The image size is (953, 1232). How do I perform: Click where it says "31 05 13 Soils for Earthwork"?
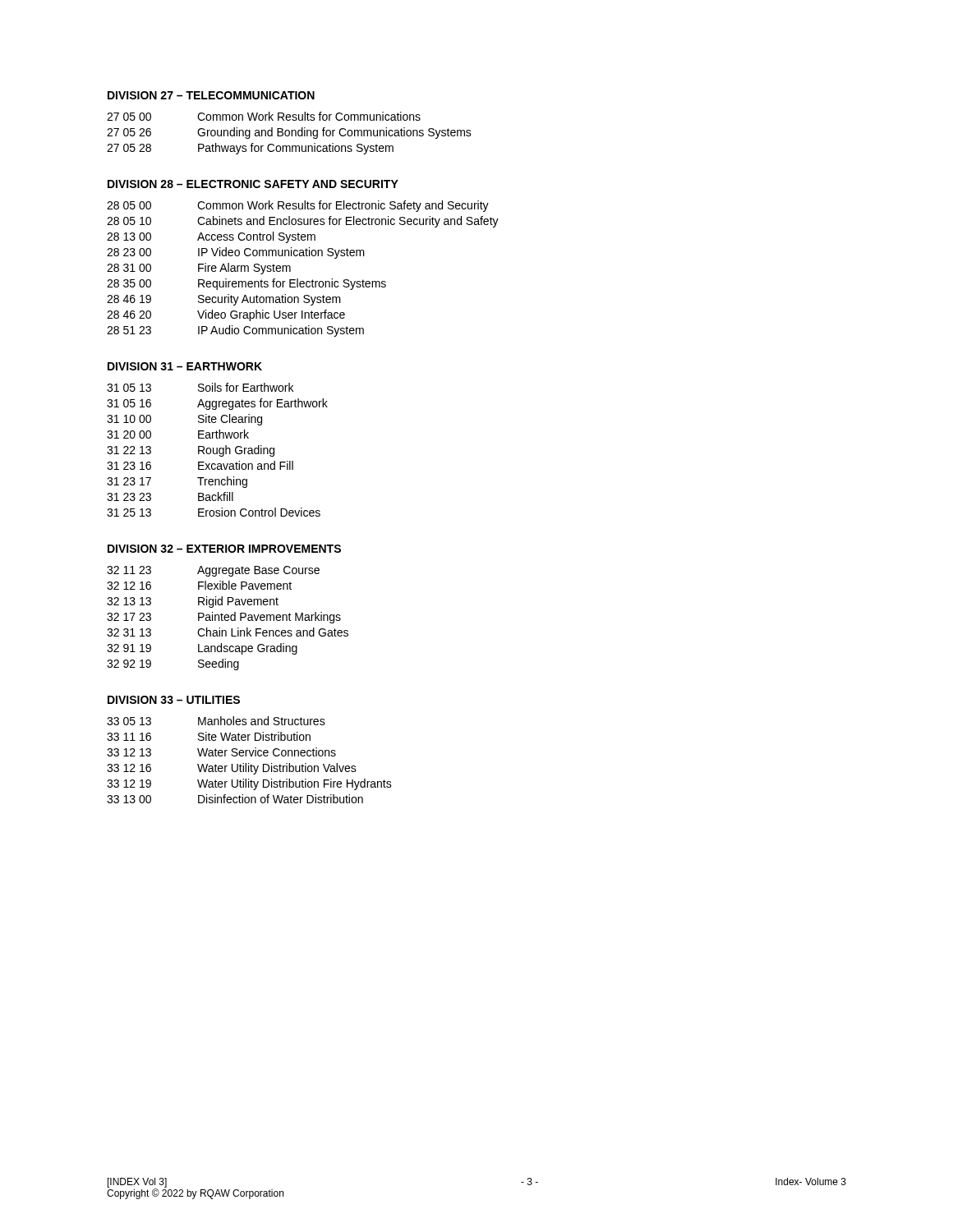pyautogui.click(x=200, y=387)
